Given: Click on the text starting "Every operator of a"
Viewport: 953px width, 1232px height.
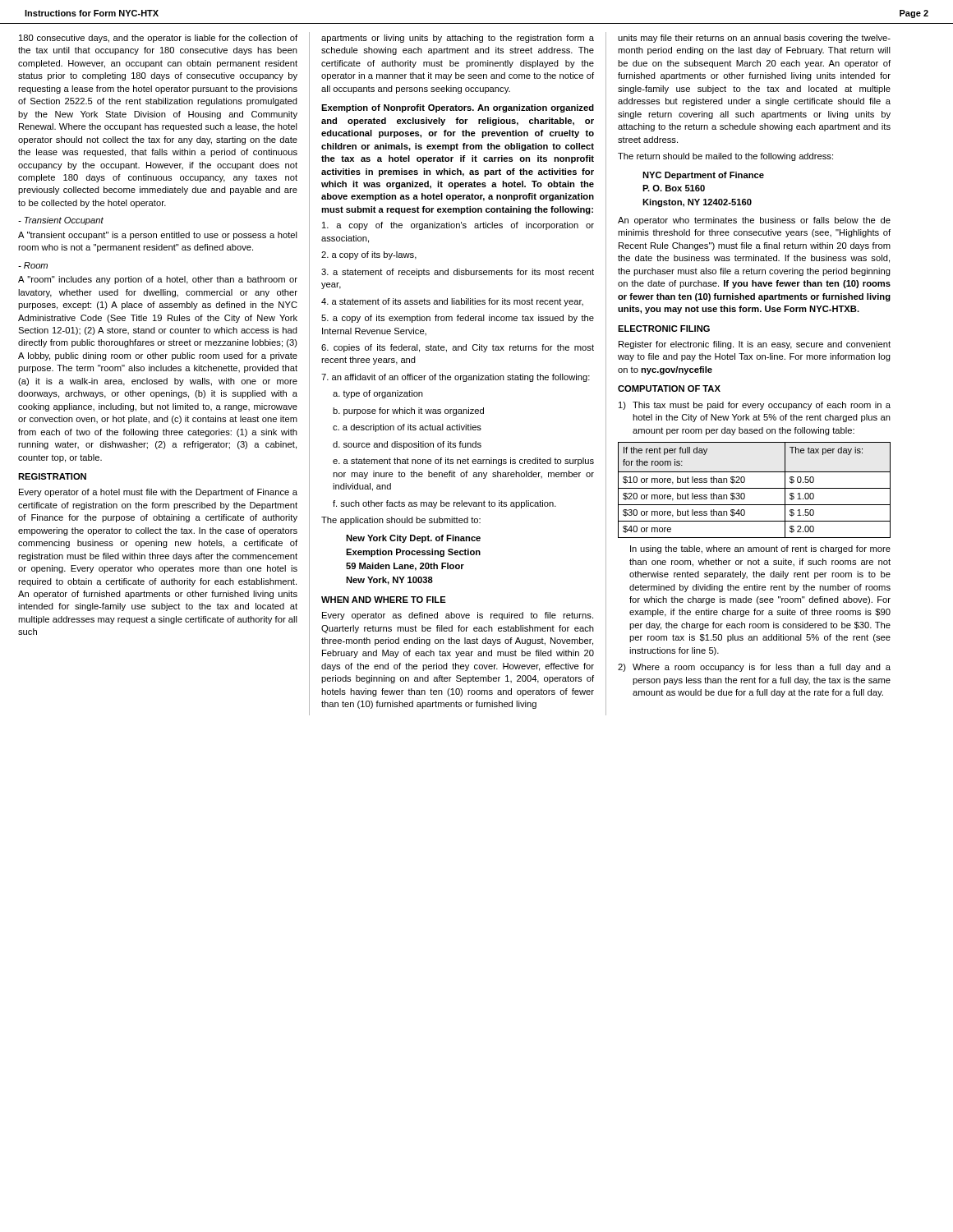Looking at the screenshot, I should coord(158,563).
